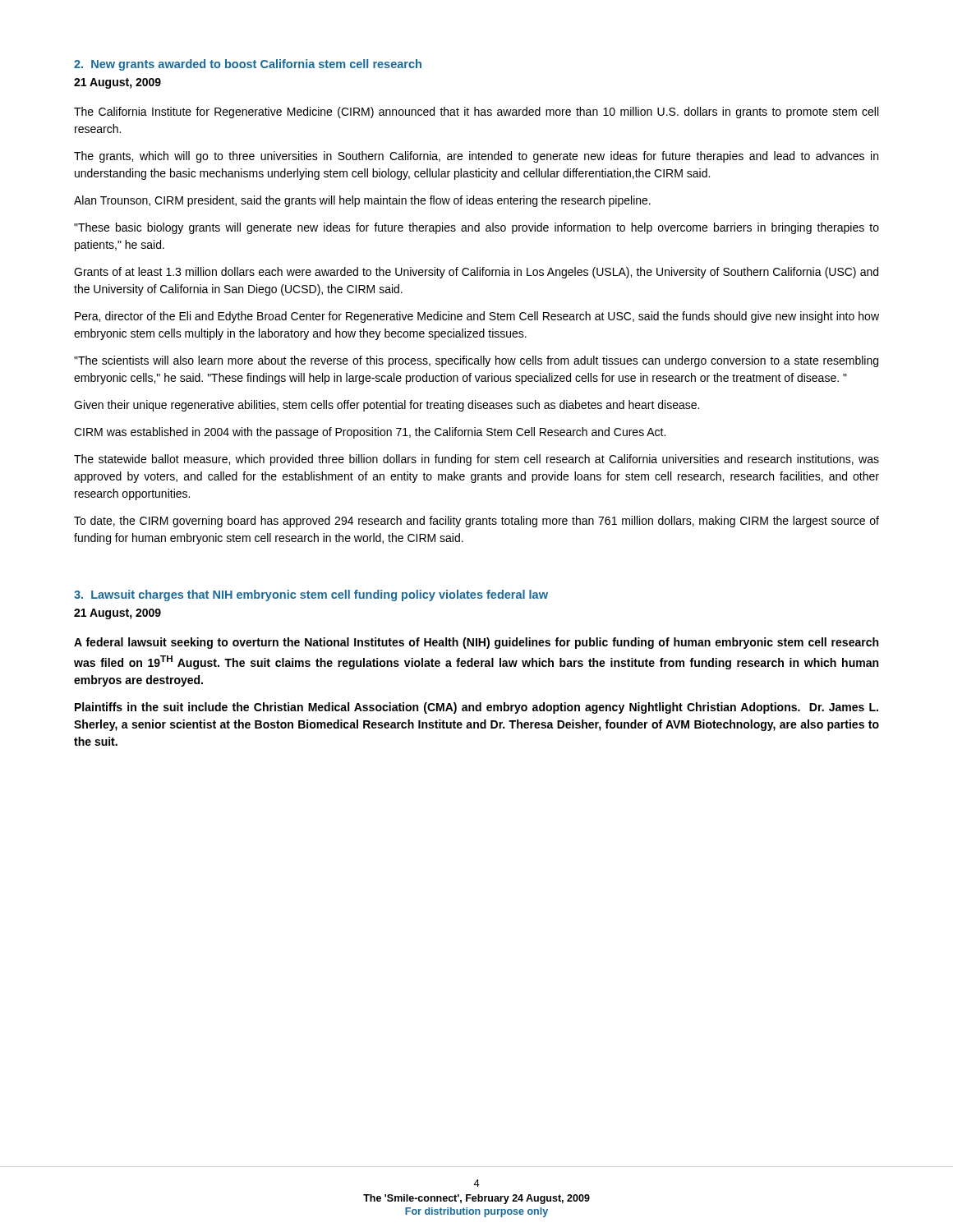Point to the section header beginning "2. New grants awarded to boost California"

coord(248,64)
